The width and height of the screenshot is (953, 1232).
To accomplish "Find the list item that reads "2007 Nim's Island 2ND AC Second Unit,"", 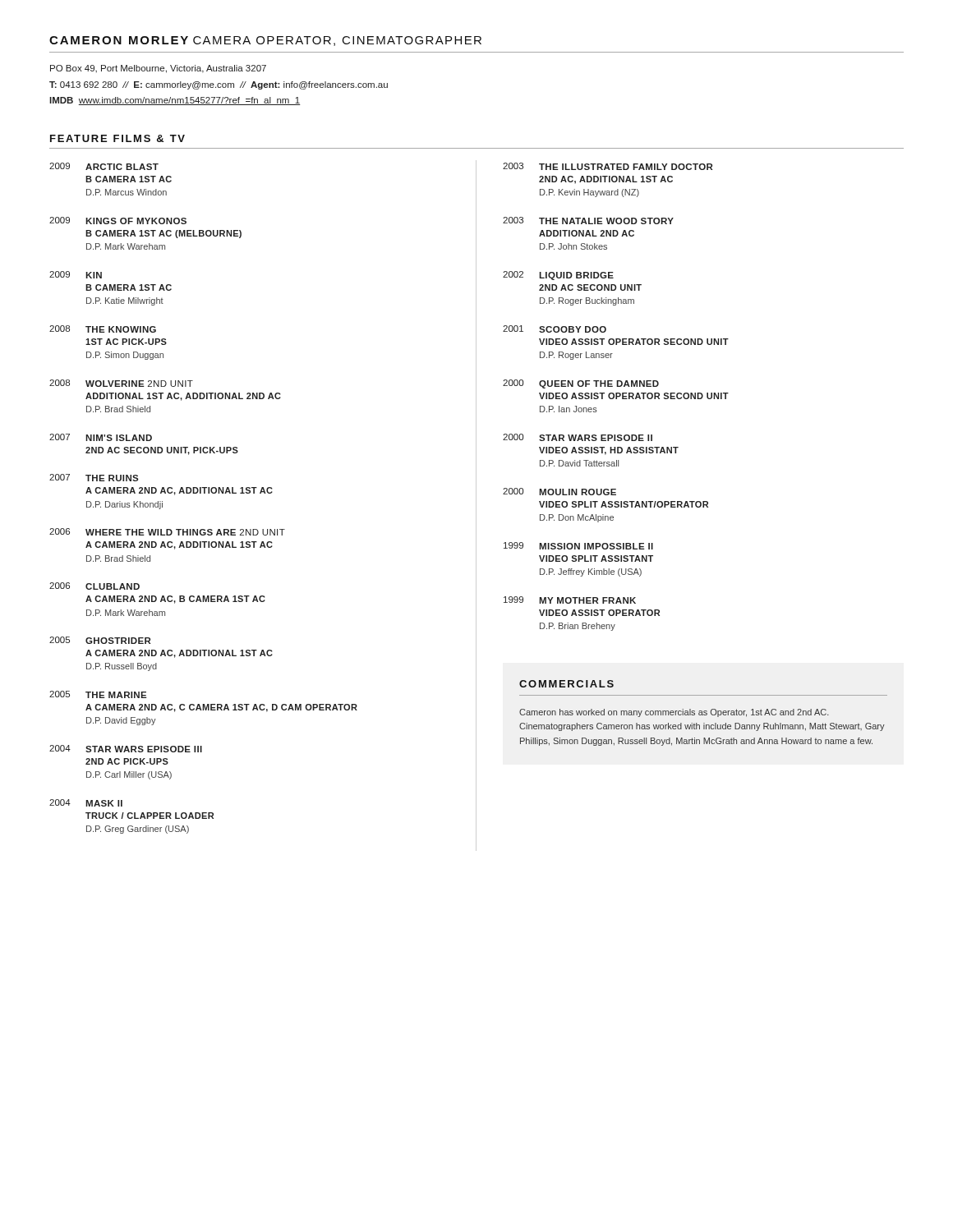I will tap(101, 437).
